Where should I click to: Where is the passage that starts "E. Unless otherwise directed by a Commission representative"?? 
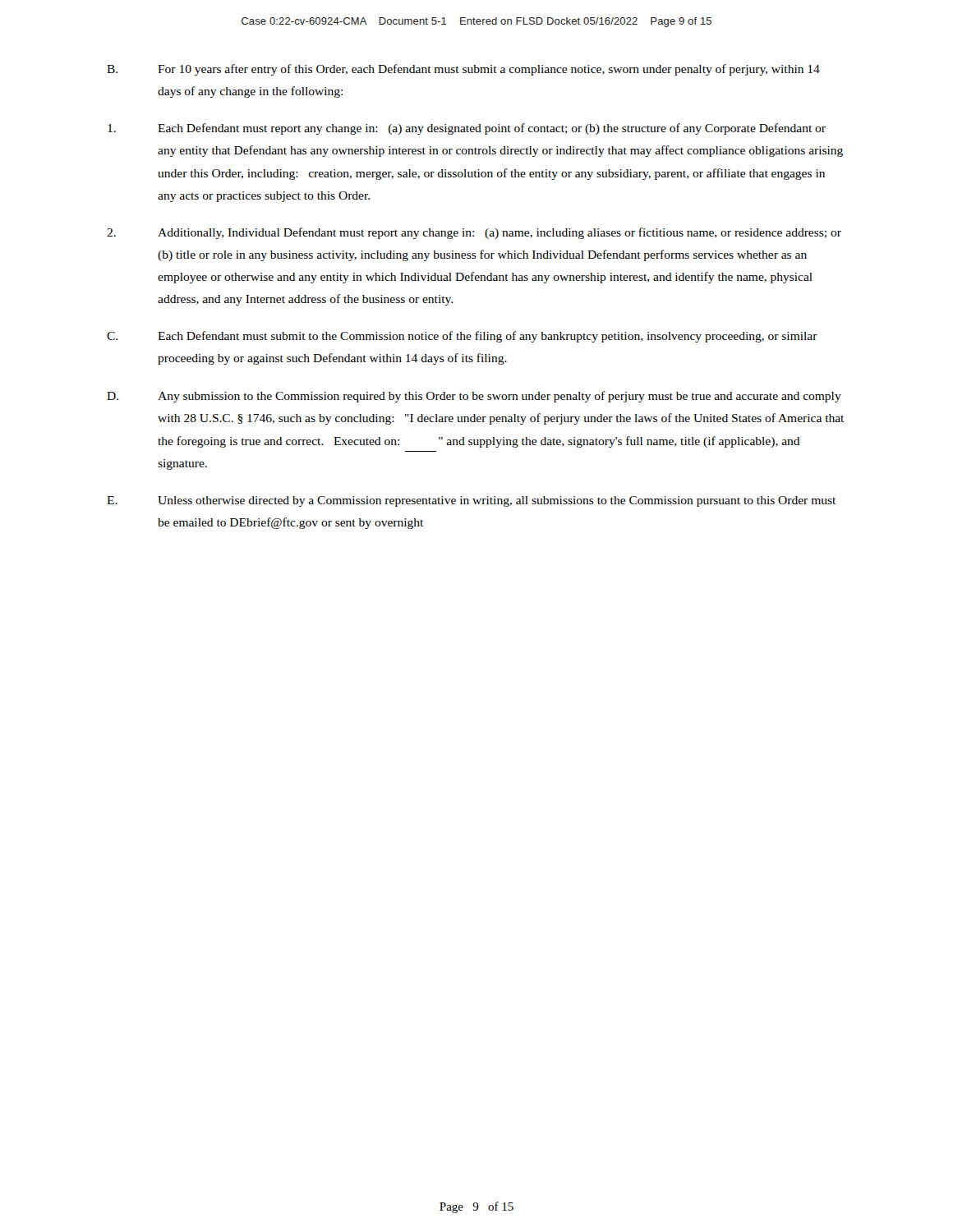click(x=476, y=511)
